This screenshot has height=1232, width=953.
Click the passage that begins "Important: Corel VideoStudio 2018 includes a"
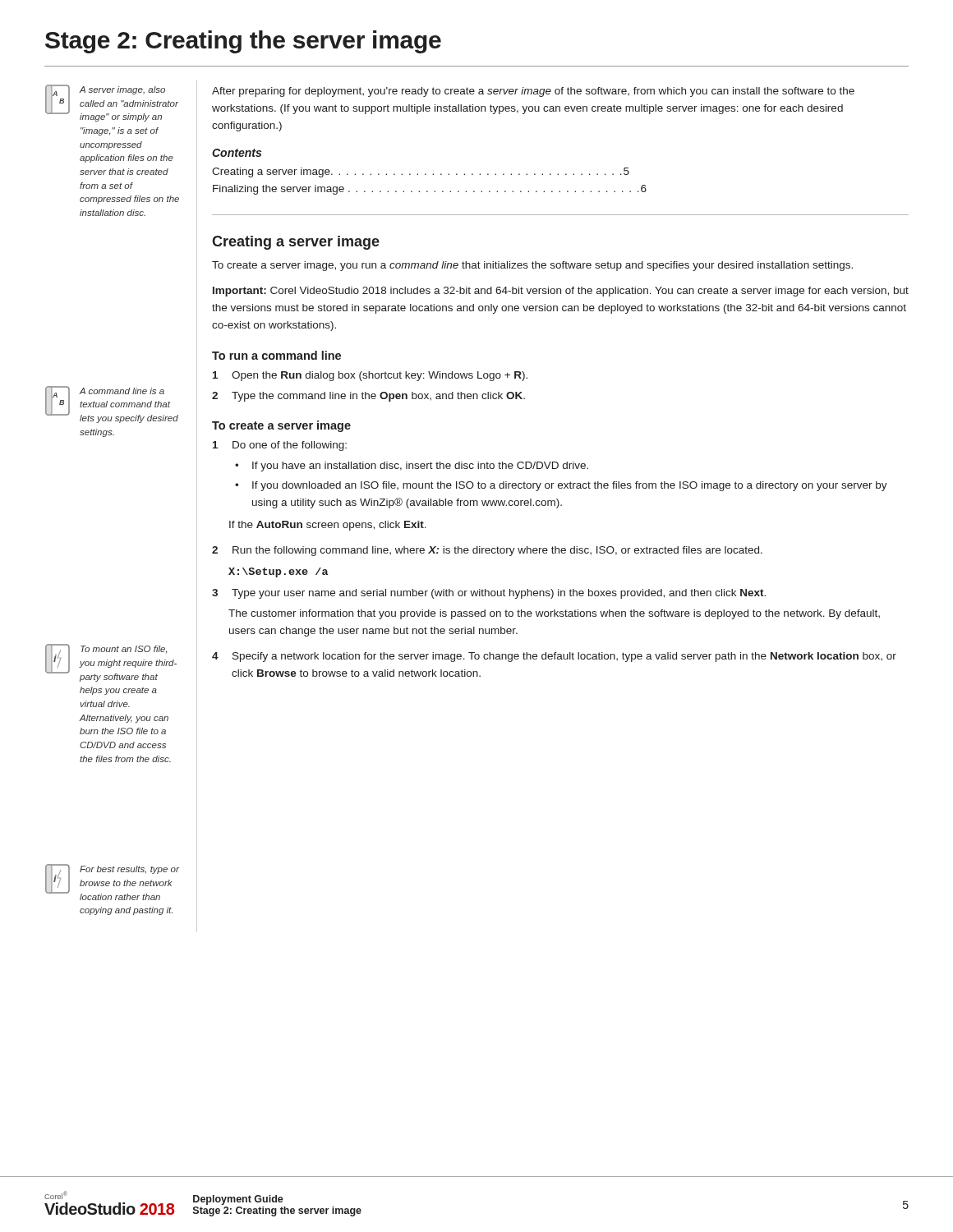560,307
